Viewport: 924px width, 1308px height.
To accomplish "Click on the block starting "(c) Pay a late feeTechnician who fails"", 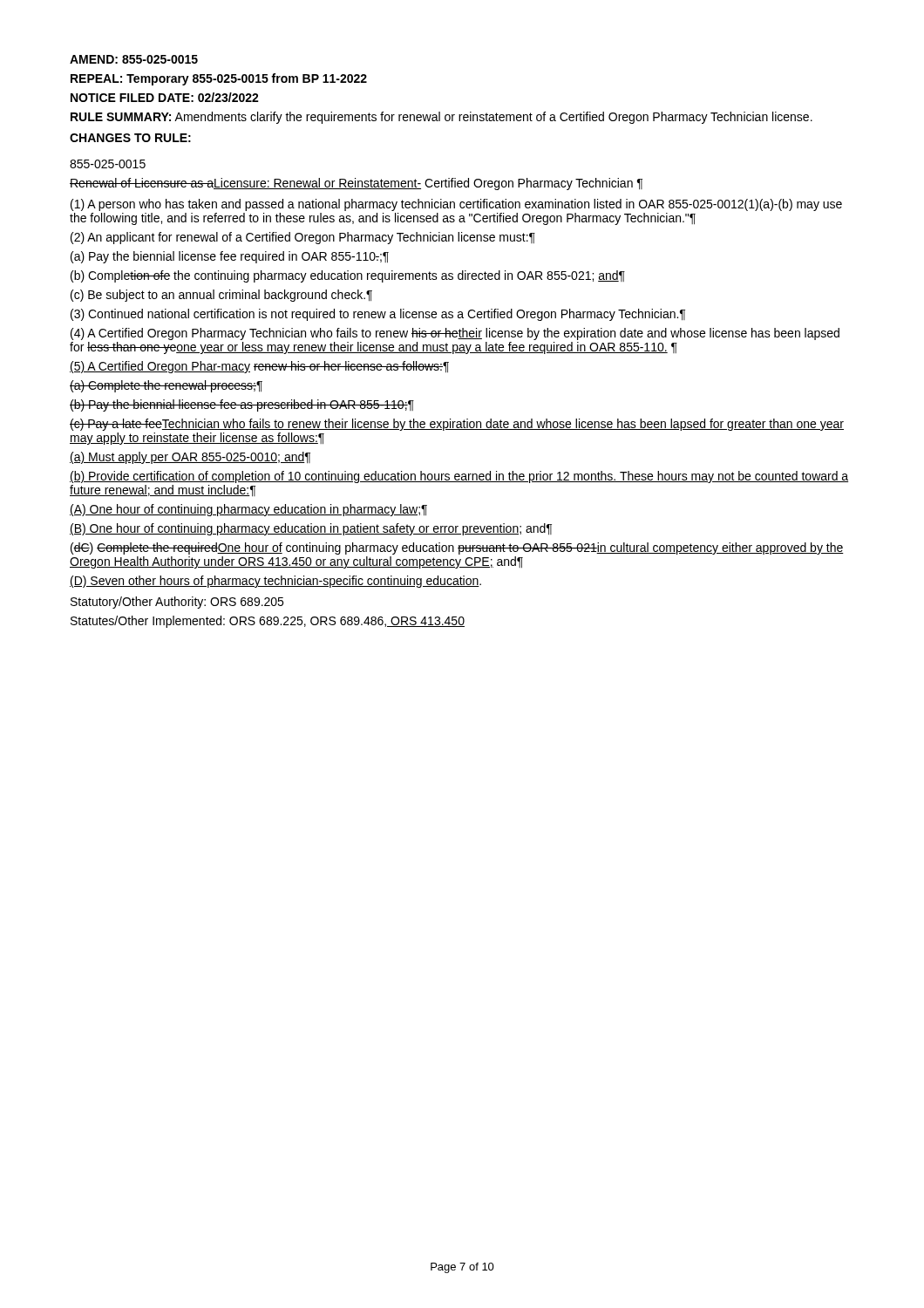I will pyautogui.click(x=457, y=431).
